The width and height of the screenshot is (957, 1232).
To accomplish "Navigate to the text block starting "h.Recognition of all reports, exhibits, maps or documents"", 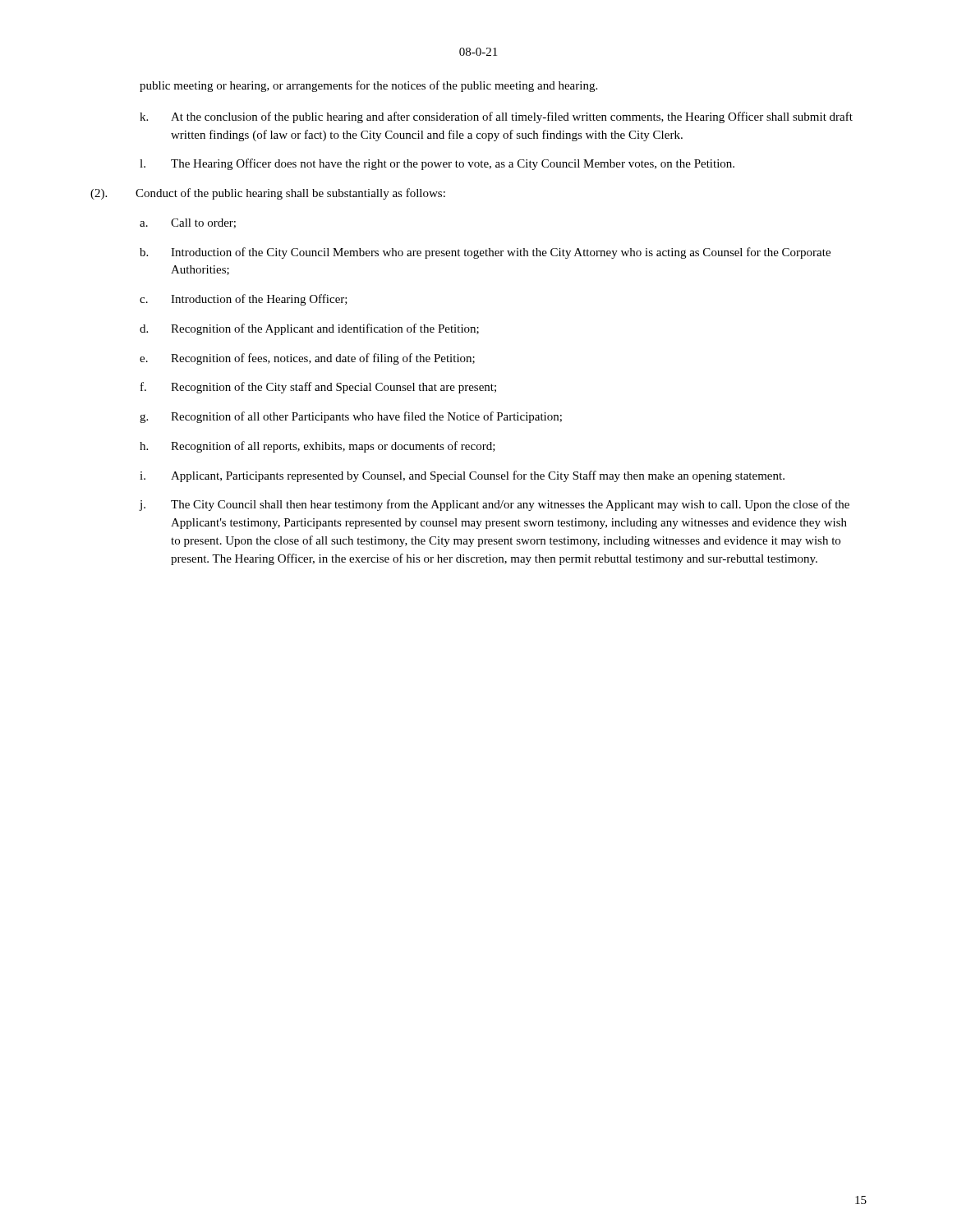I will [x=499, y=447].
